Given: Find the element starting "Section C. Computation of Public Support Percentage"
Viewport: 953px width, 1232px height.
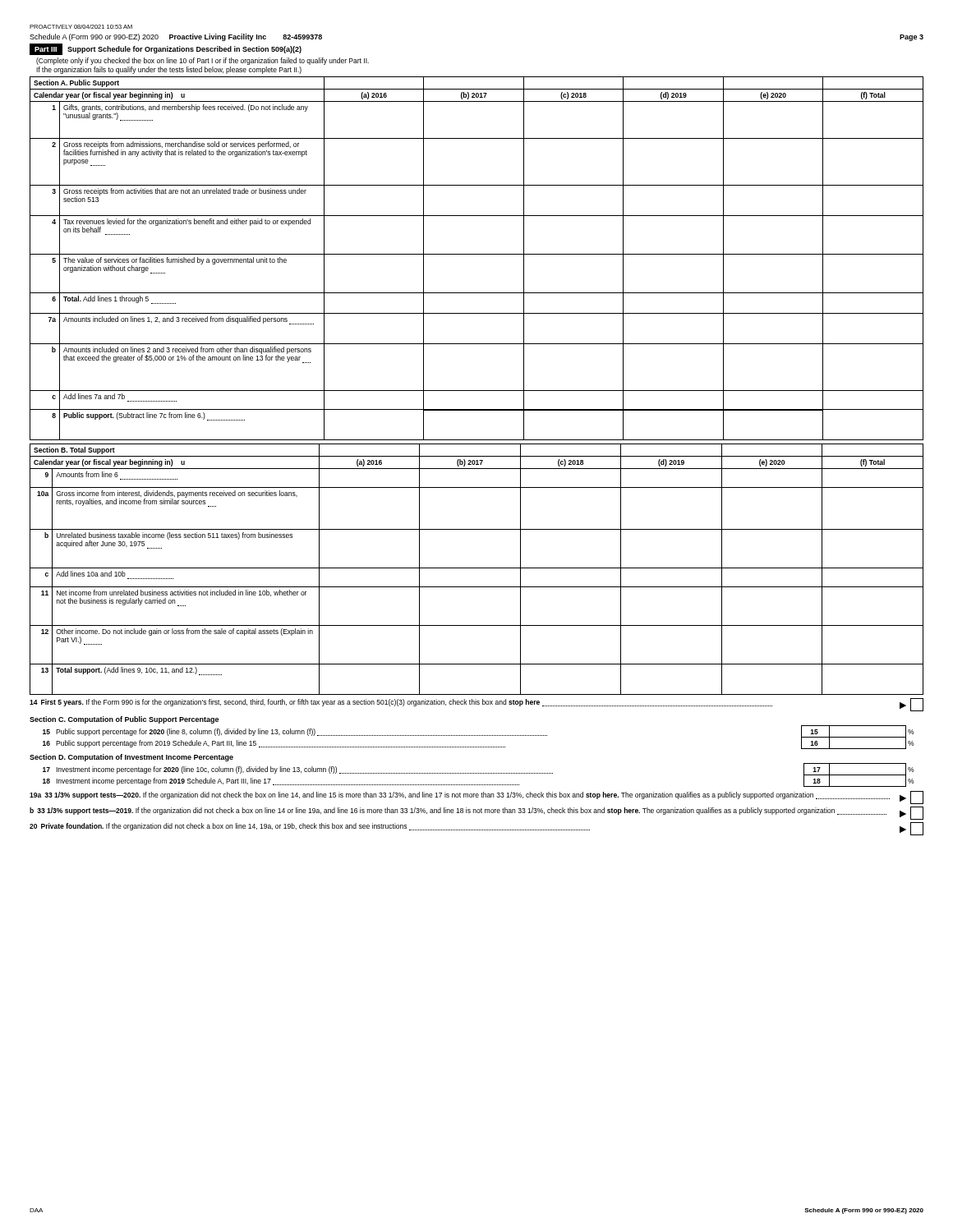Looking at the screenshot, I should (124, 719).
